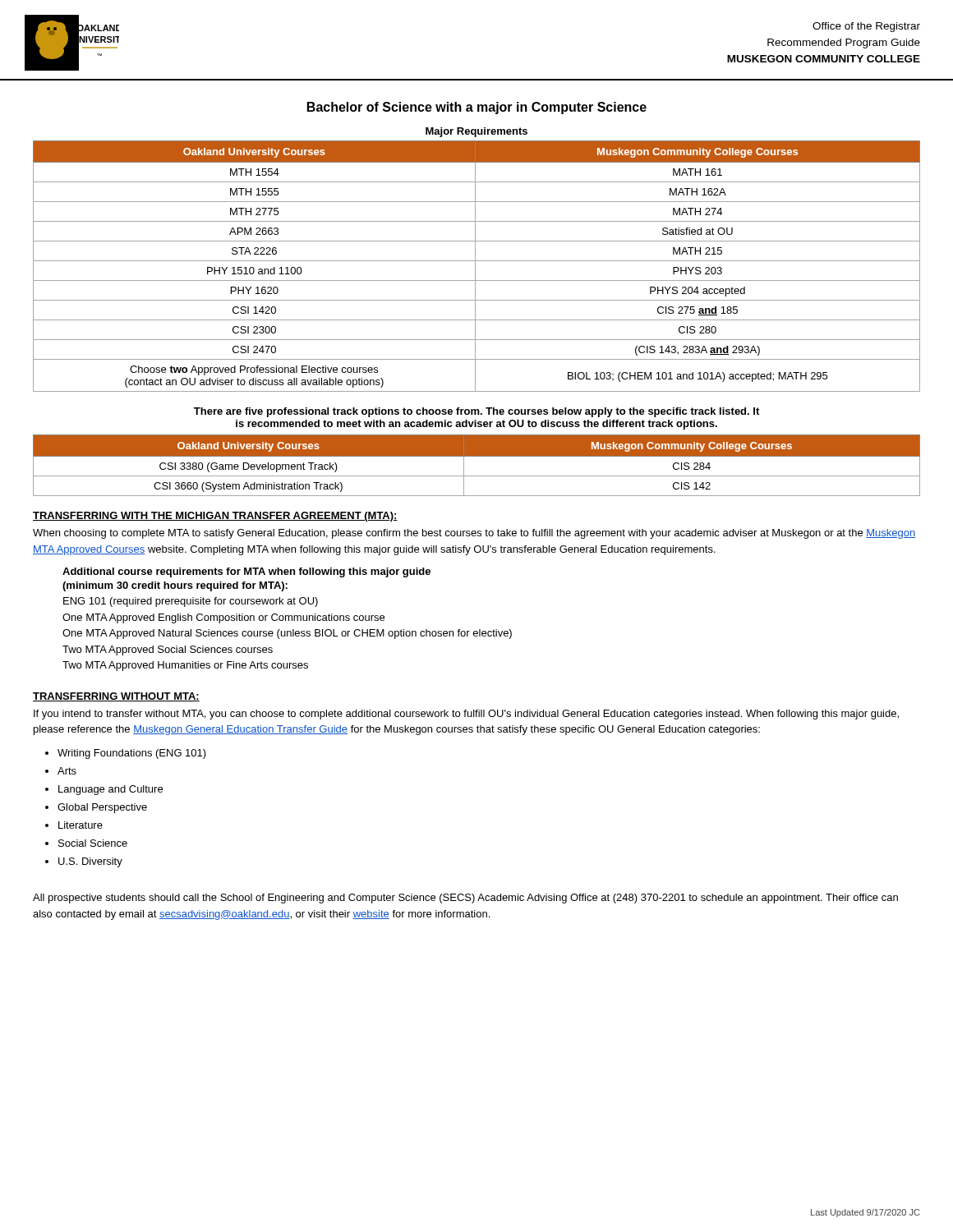Screen dimensions: 1232x953
Task: Point to the block starting "Bachelor of Science with"
Action: point(476,107)
